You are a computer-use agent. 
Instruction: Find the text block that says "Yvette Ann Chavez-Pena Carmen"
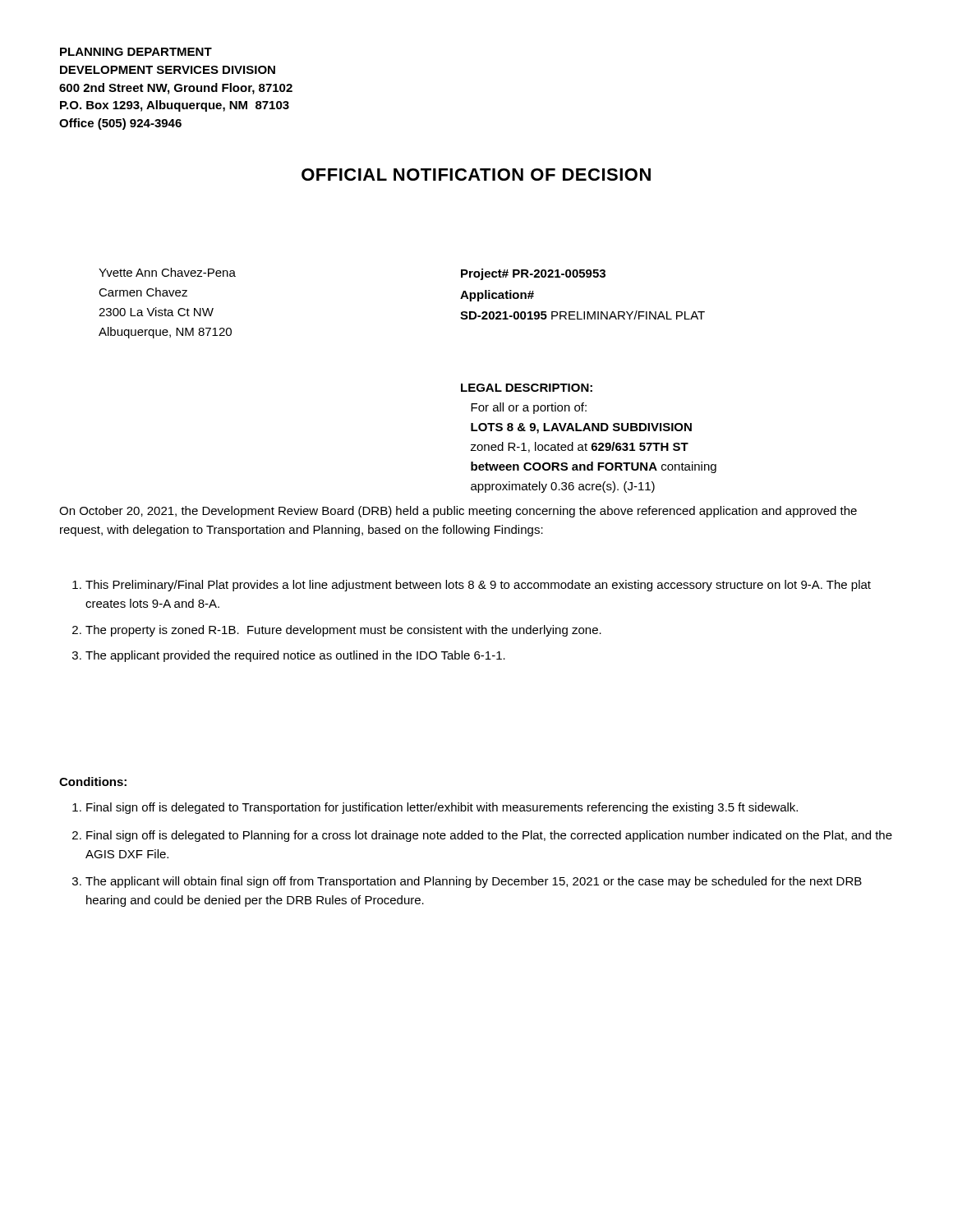click(167, 302)
